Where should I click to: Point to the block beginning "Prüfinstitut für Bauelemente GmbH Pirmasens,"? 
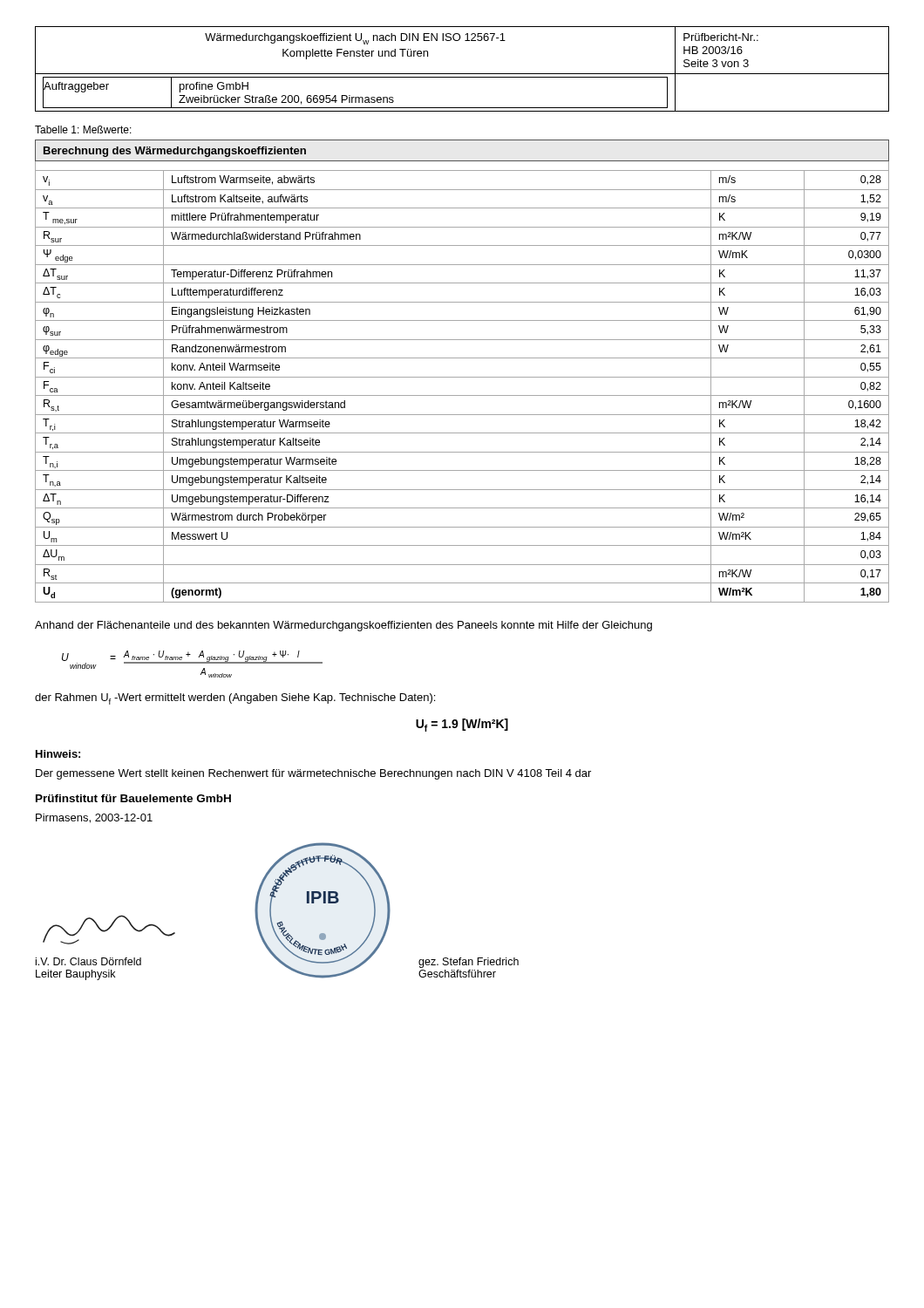click(x=133, y=798)
